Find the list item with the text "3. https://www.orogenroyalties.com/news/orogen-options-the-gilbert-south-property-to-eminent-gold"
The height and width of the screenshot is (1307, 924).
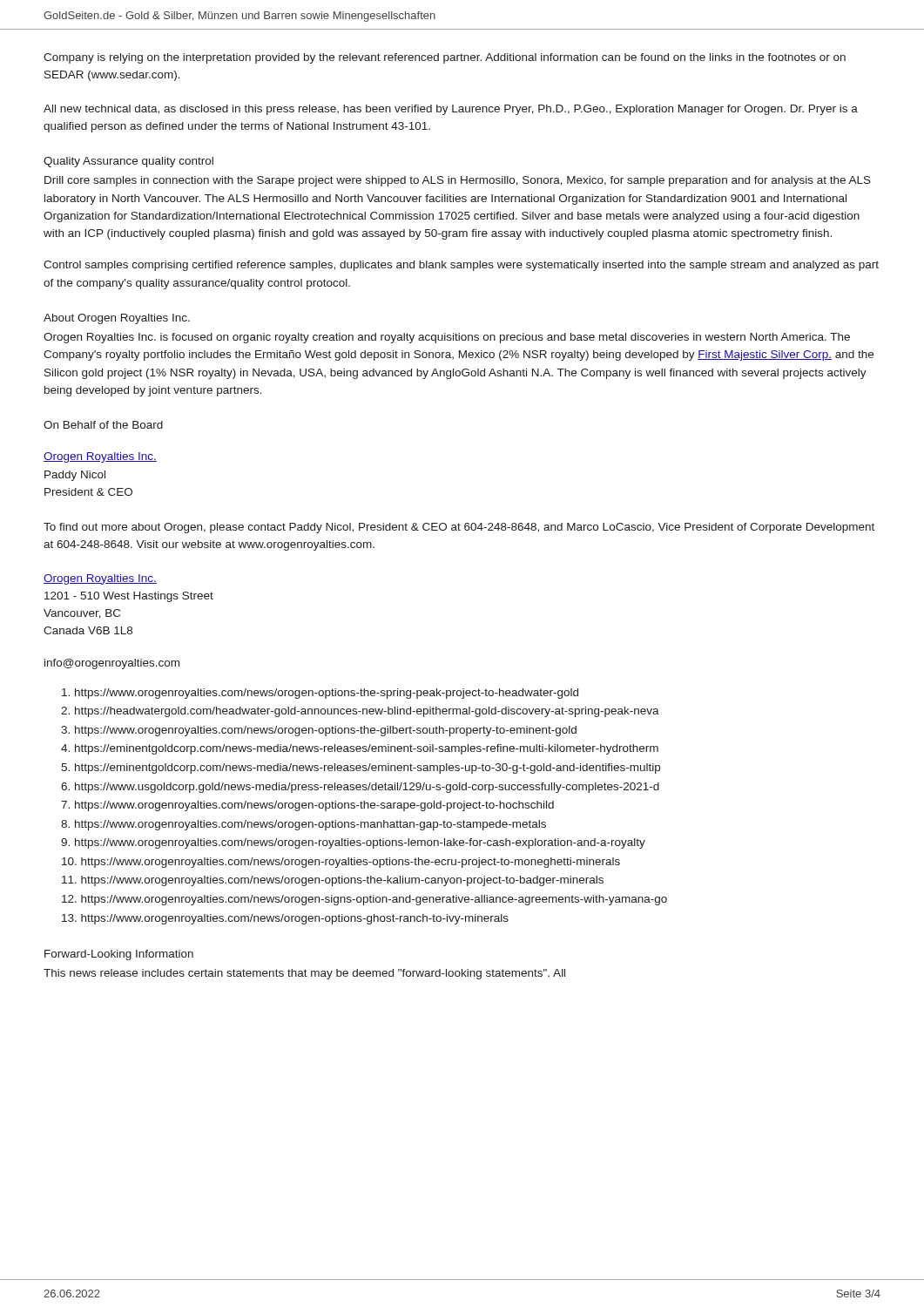[319, 730]
